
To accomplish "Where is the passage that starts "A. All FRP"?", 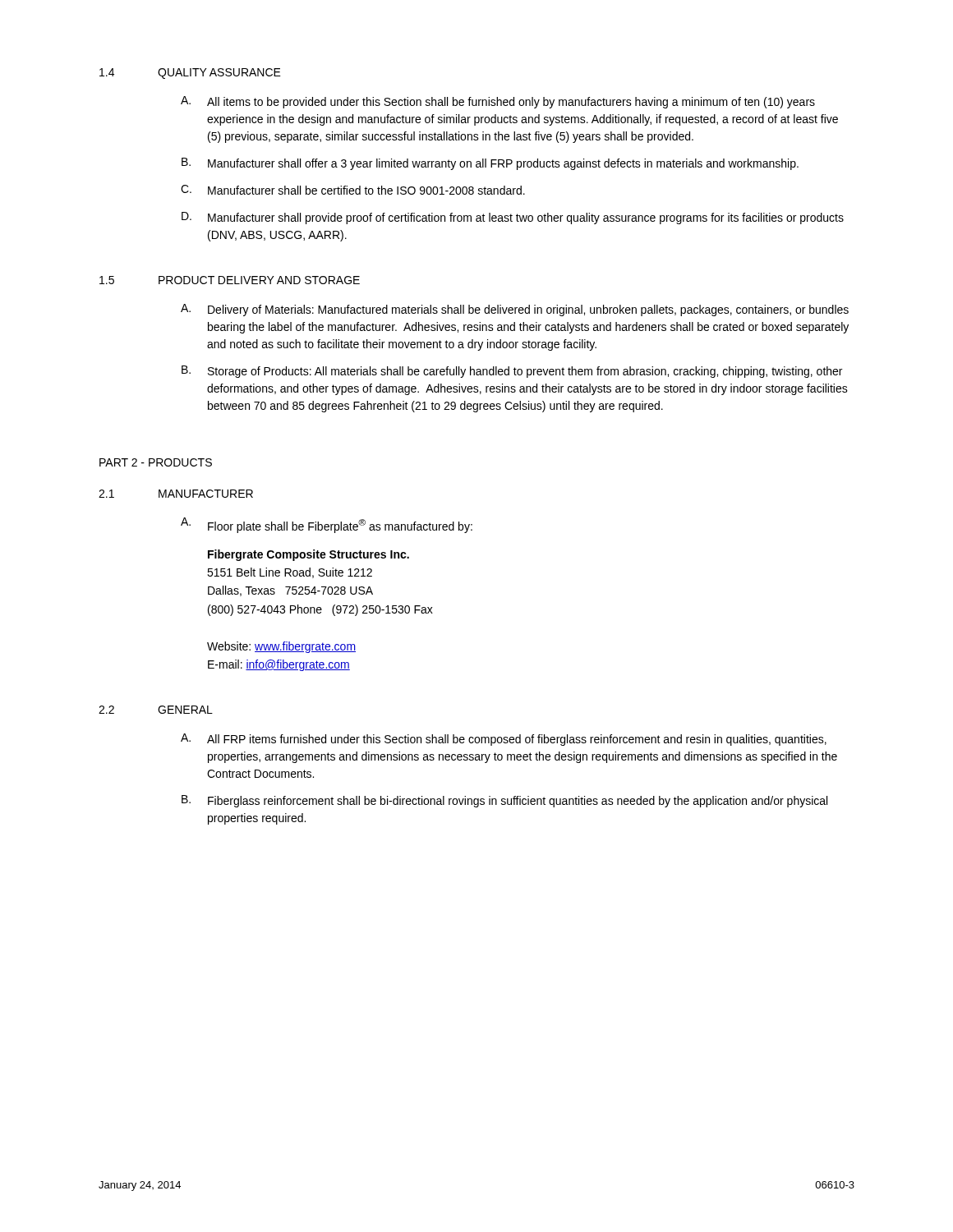I will click(x=518, y=757).
